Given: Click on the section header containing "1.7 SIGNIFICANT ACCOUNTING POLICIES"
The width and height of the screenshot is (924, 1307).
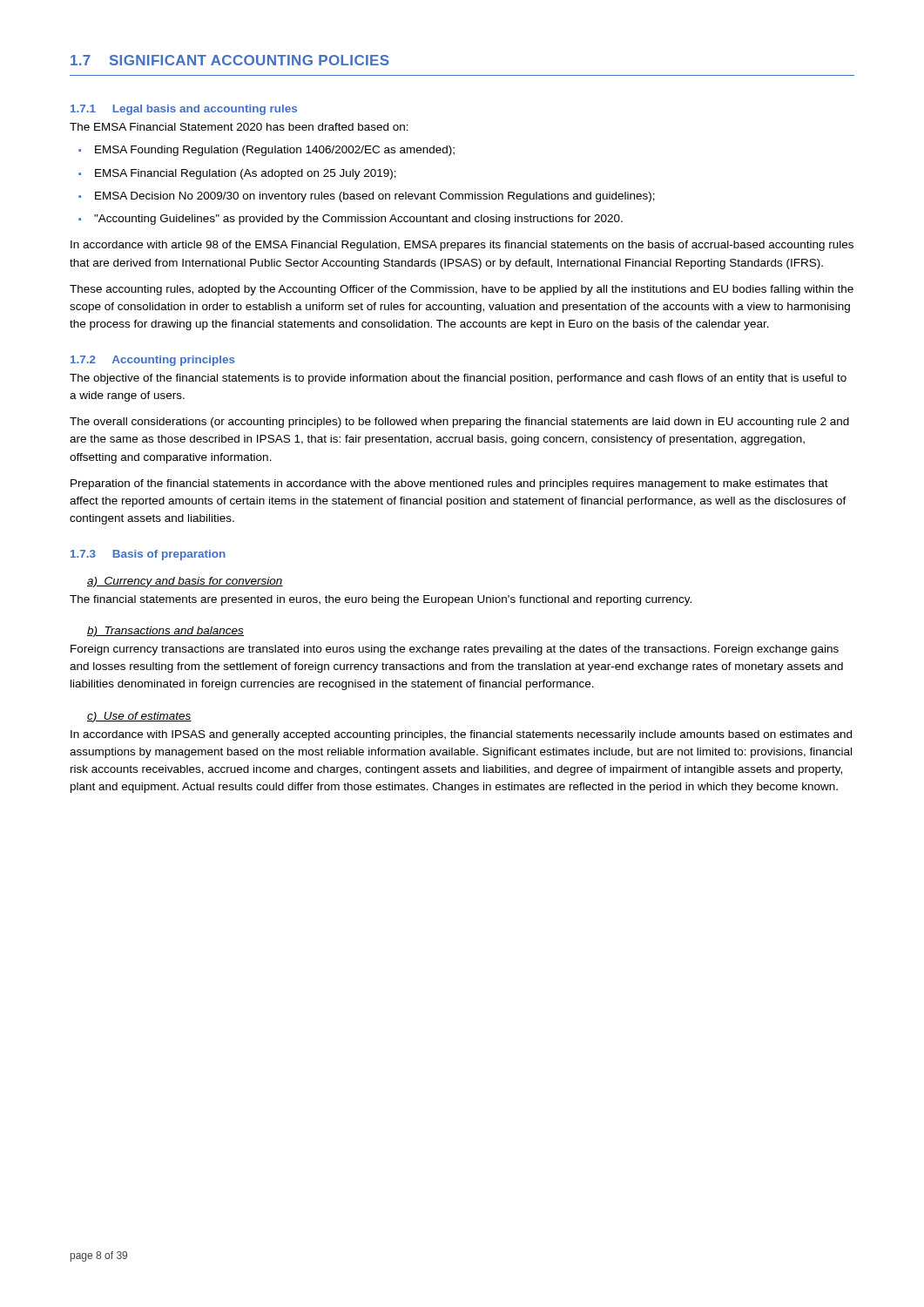Looking at the screenshot, I should (462, 64).
